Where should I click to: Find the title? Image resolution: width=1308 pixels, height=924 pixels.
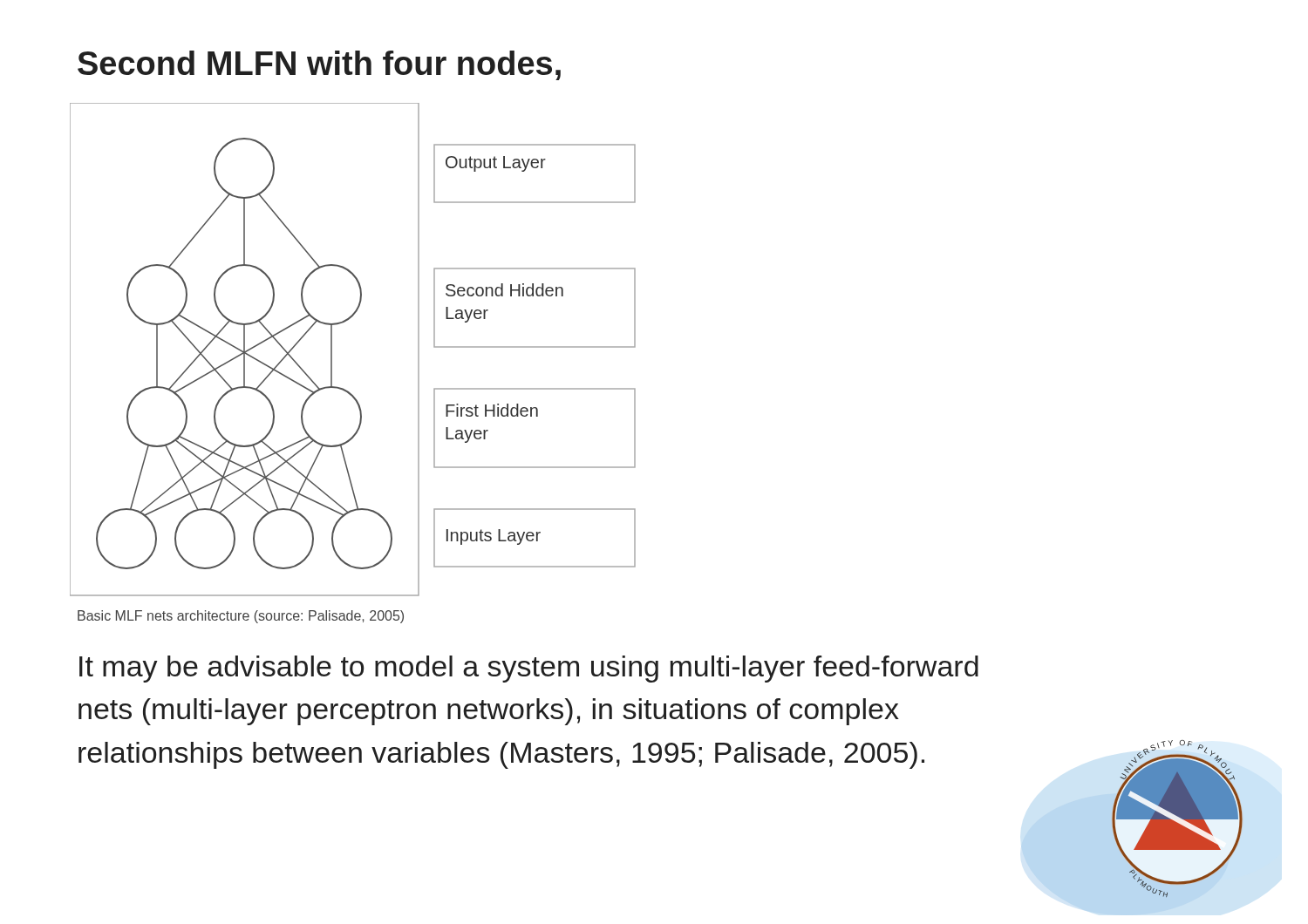pos(320,64)
